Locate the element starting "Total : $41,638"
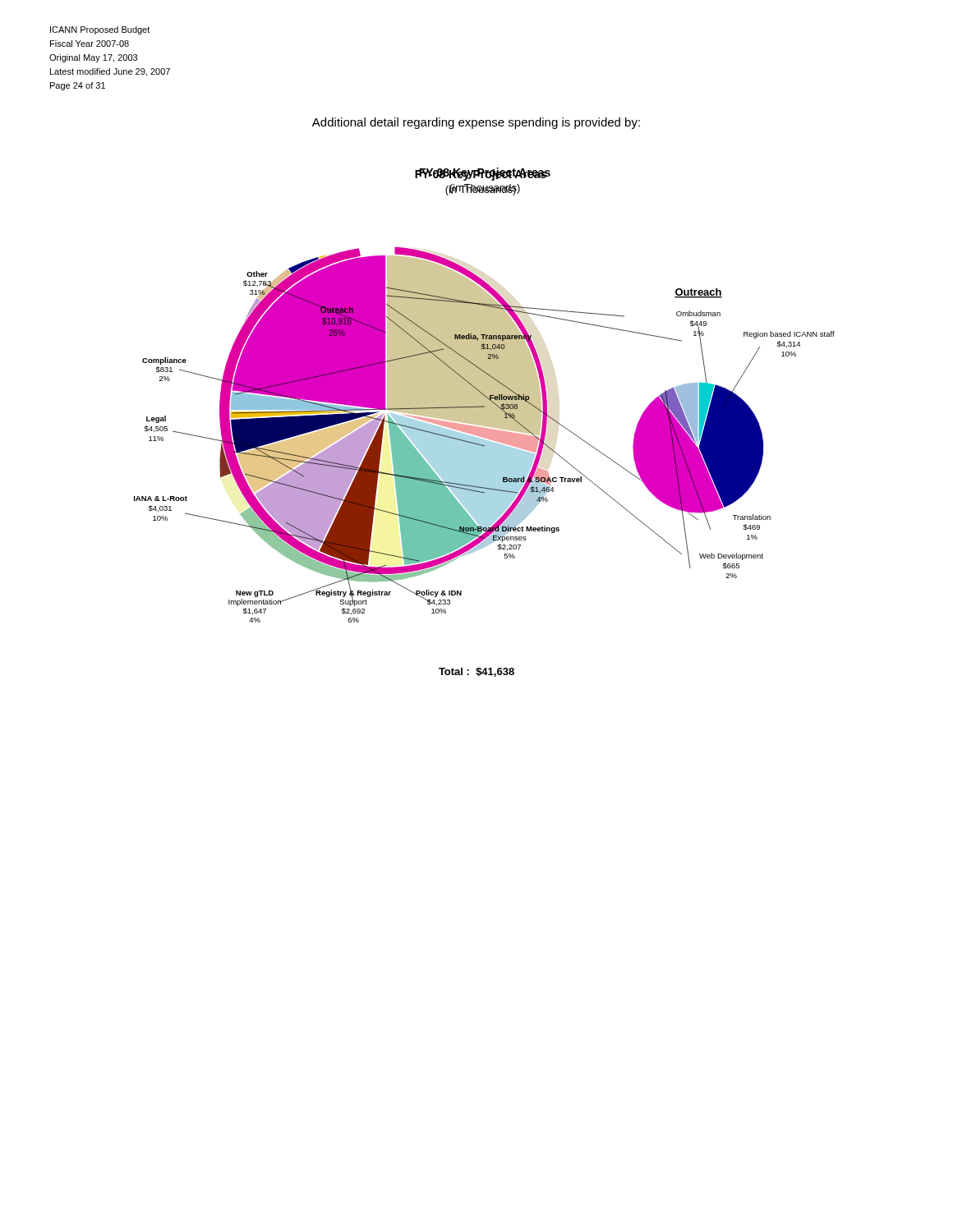This screenshot has height=1232, width=953. coord(476,671)
